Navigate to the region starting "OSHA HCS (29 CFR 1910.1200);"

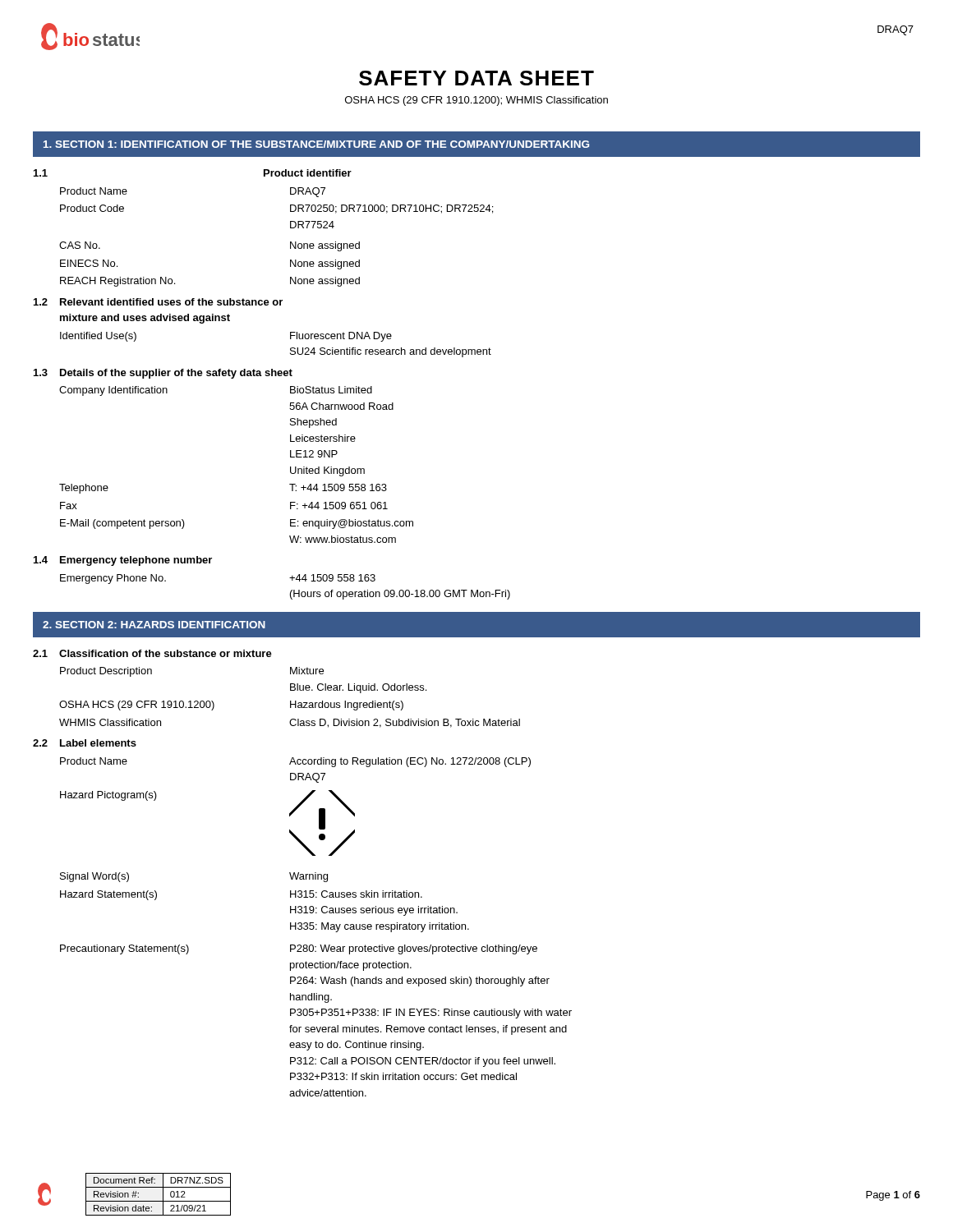(x=476, y=100)
